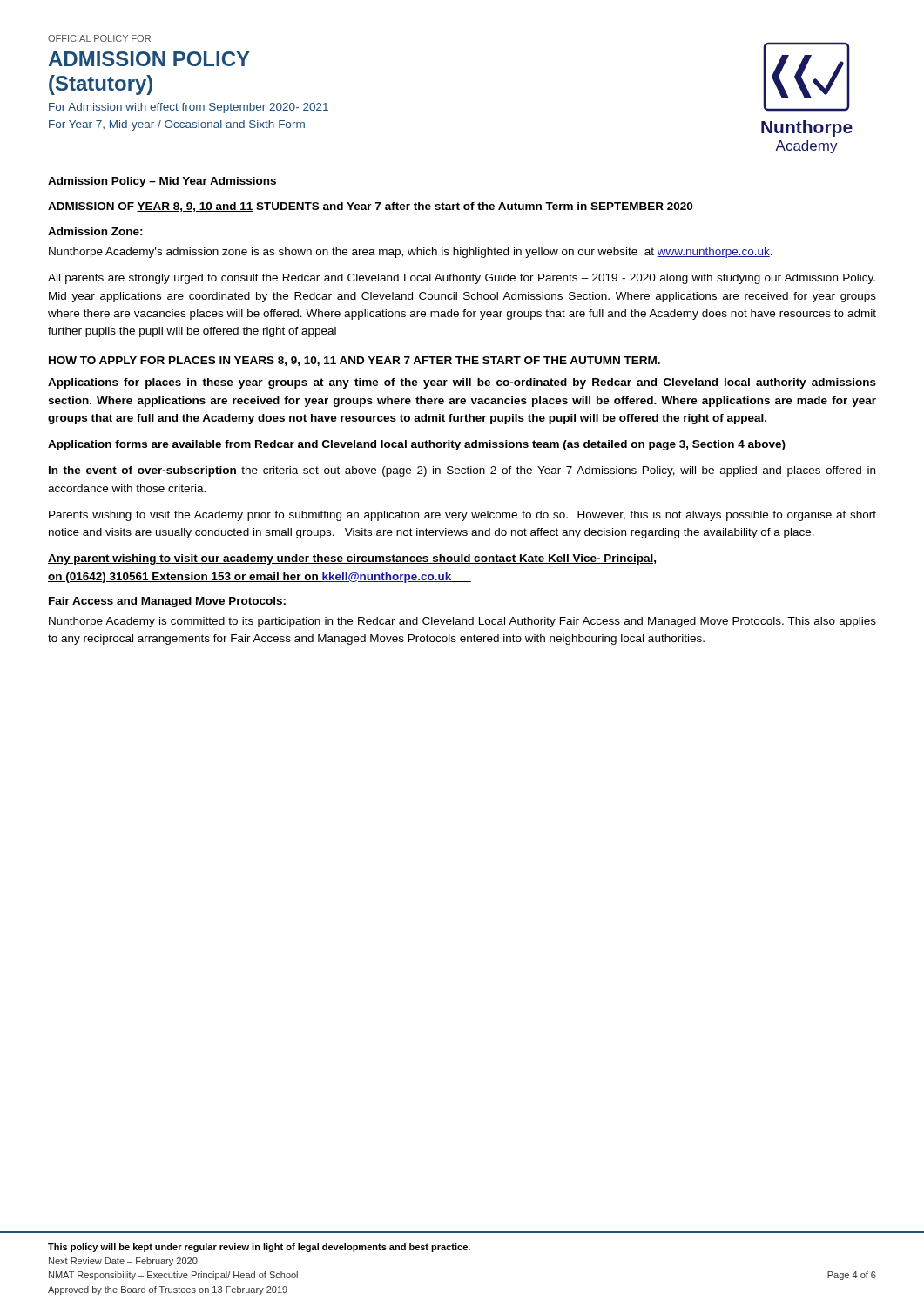Find the passage starting "All parents are strongly urged"
Viewport: 924px width, 1307px height.
tap(462, 305)
